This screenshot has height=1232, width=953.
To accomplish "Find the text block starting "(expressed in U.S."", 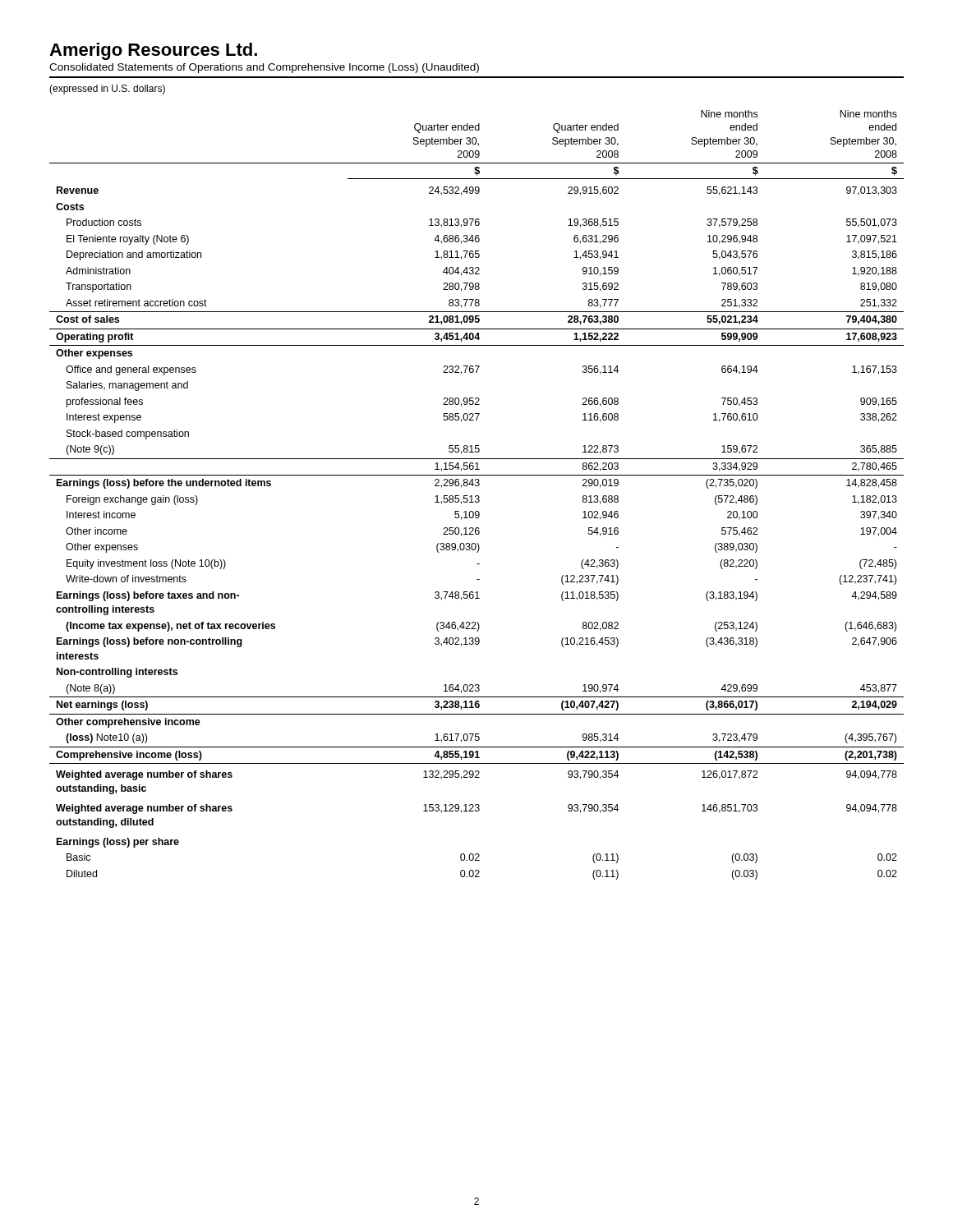I will (476, 89).
